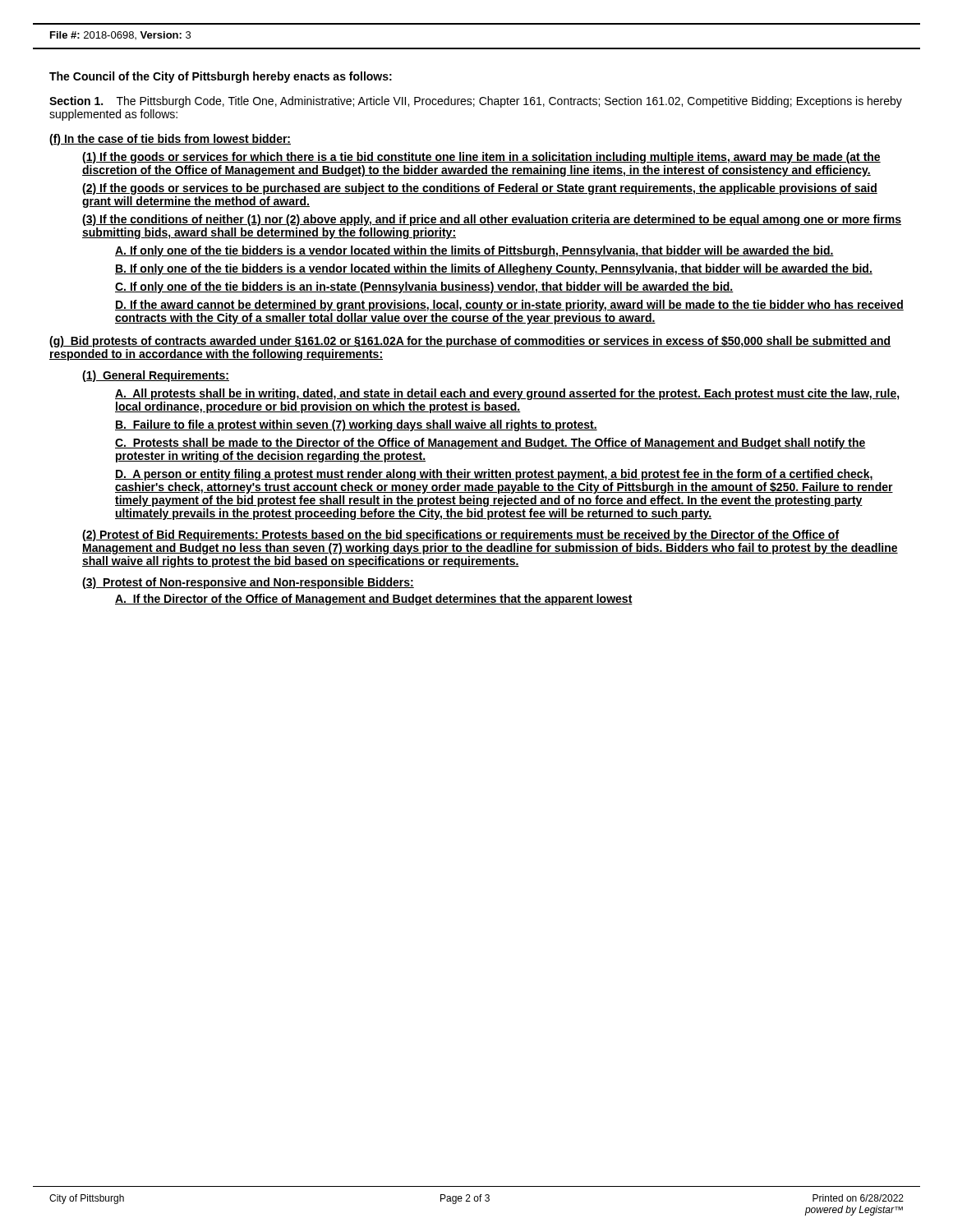Select the list item that reads "A. If only one of the tie bidders"
The image size is (953, 1232).
click(x=474, y=251)
